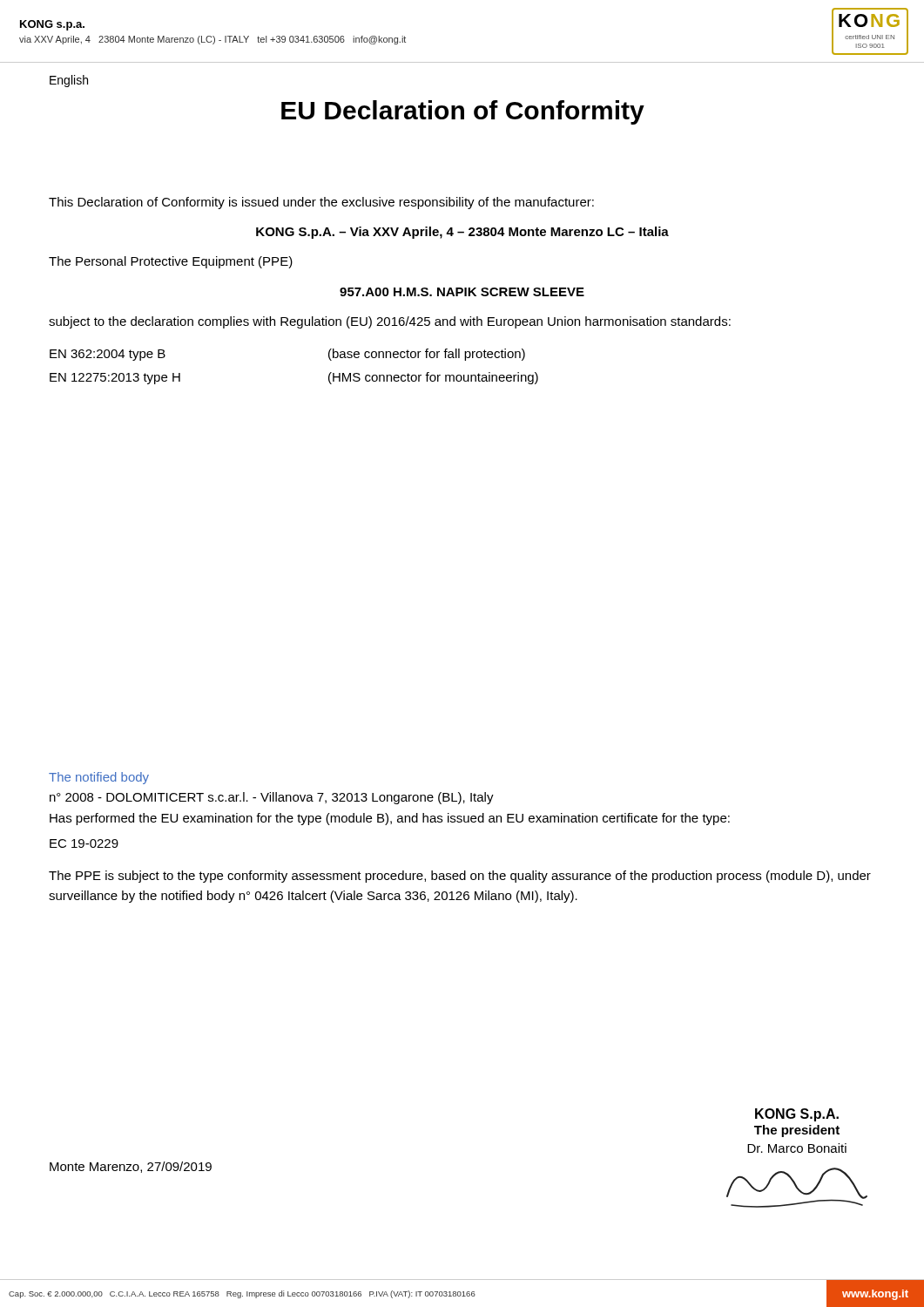Image resolution: width=924 pixels, height=1307 pixels.
Task: Navigate to the region starting "This Declaration of Conformity is"
Action: click(322, 202)
